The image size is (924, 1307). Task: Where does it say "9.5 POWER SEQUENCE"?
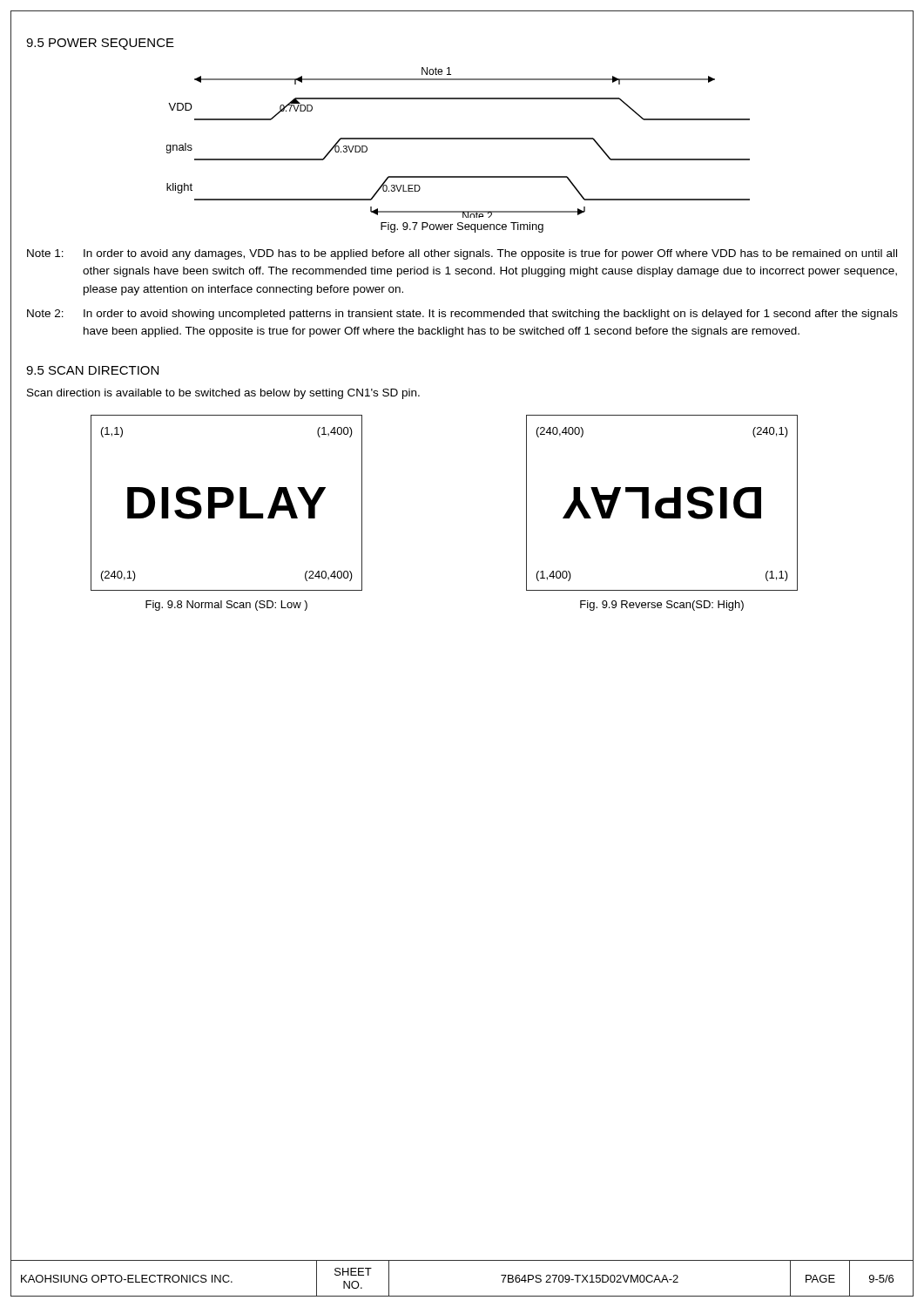tap(100, 42)
